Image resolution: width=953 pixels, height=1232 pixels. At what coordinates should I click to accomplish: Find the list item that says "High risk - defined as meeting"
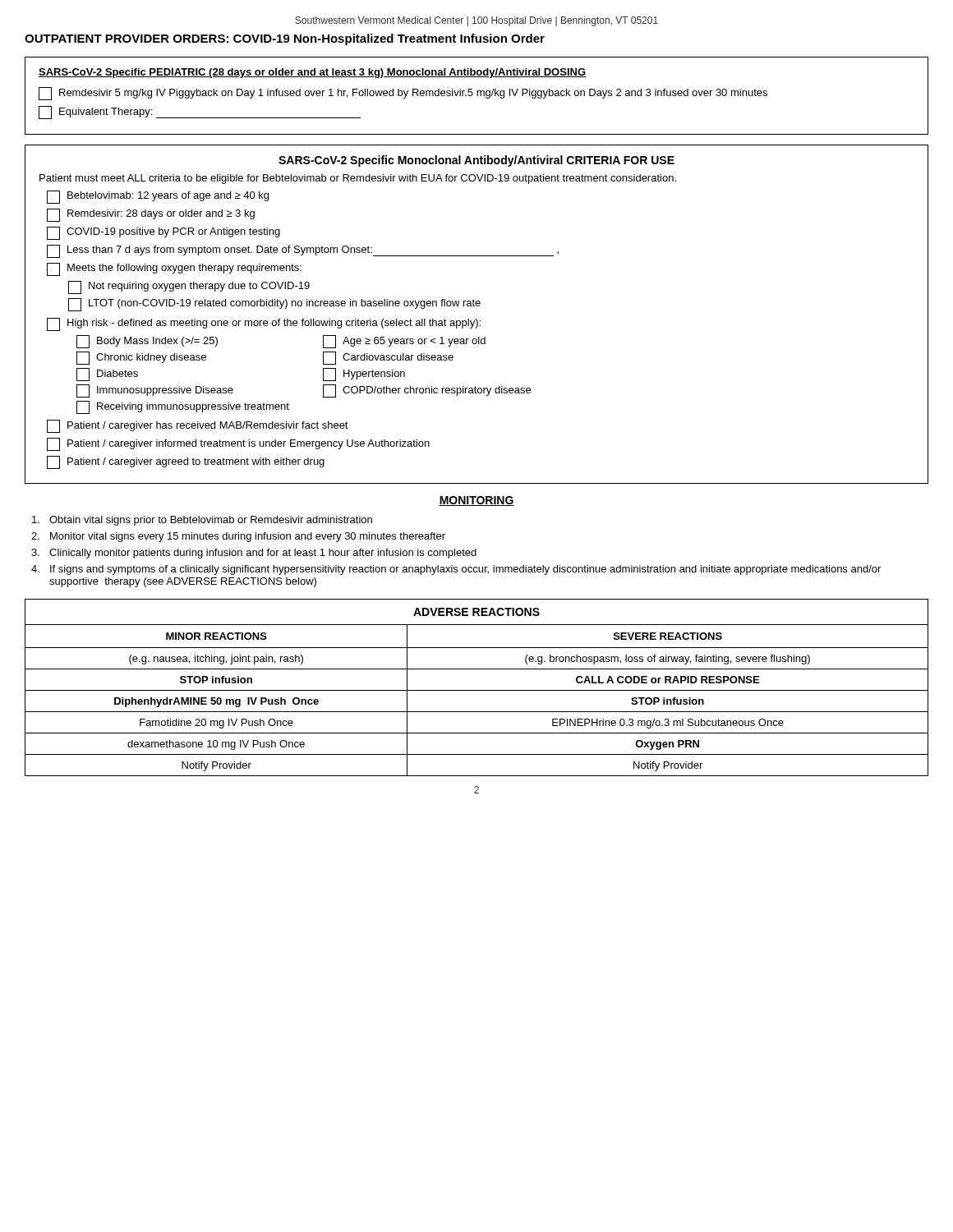[264, 324]
